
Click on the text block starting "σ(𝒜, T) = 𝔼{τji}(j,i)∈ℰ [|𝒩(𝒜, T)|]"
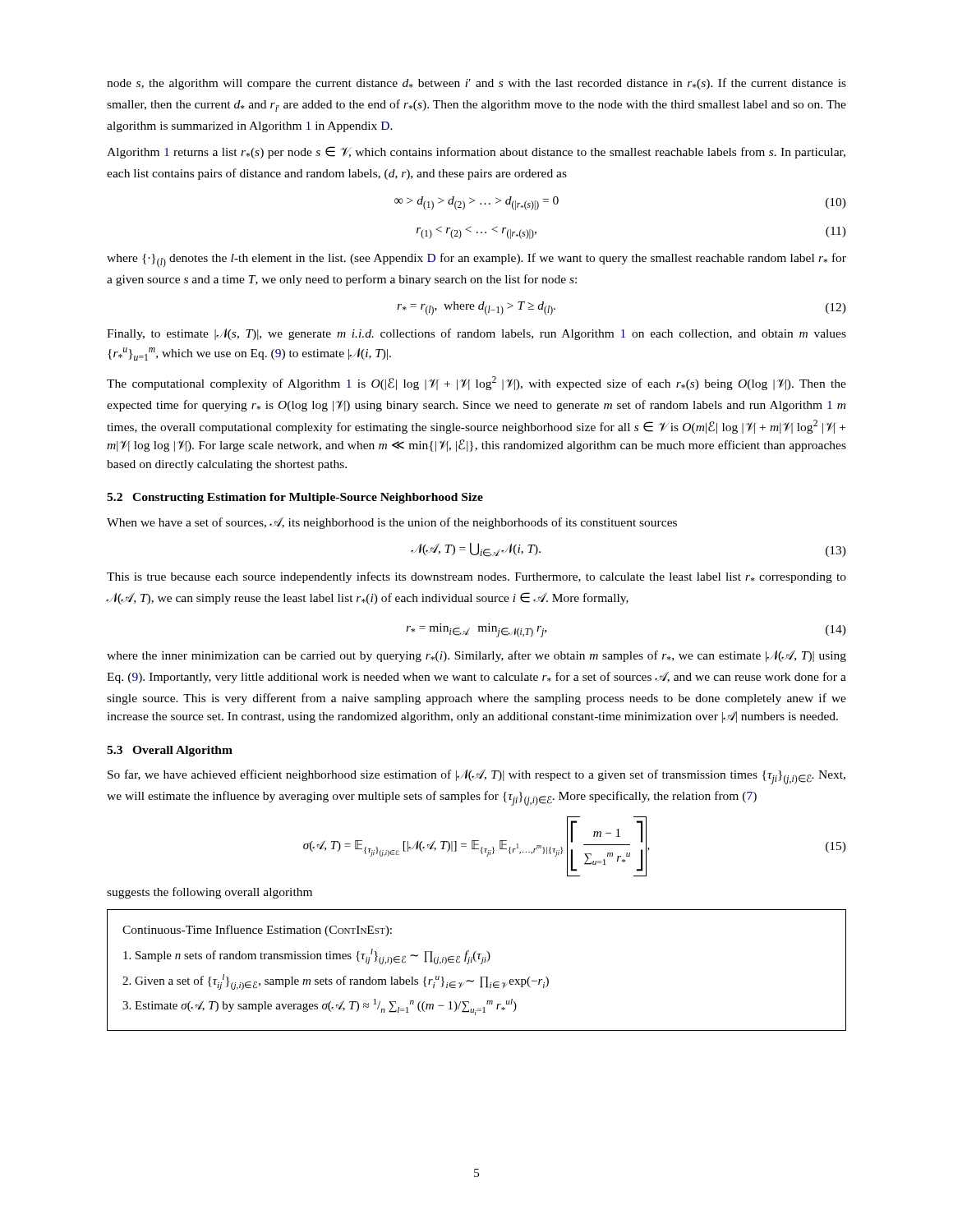coord(476,846)
